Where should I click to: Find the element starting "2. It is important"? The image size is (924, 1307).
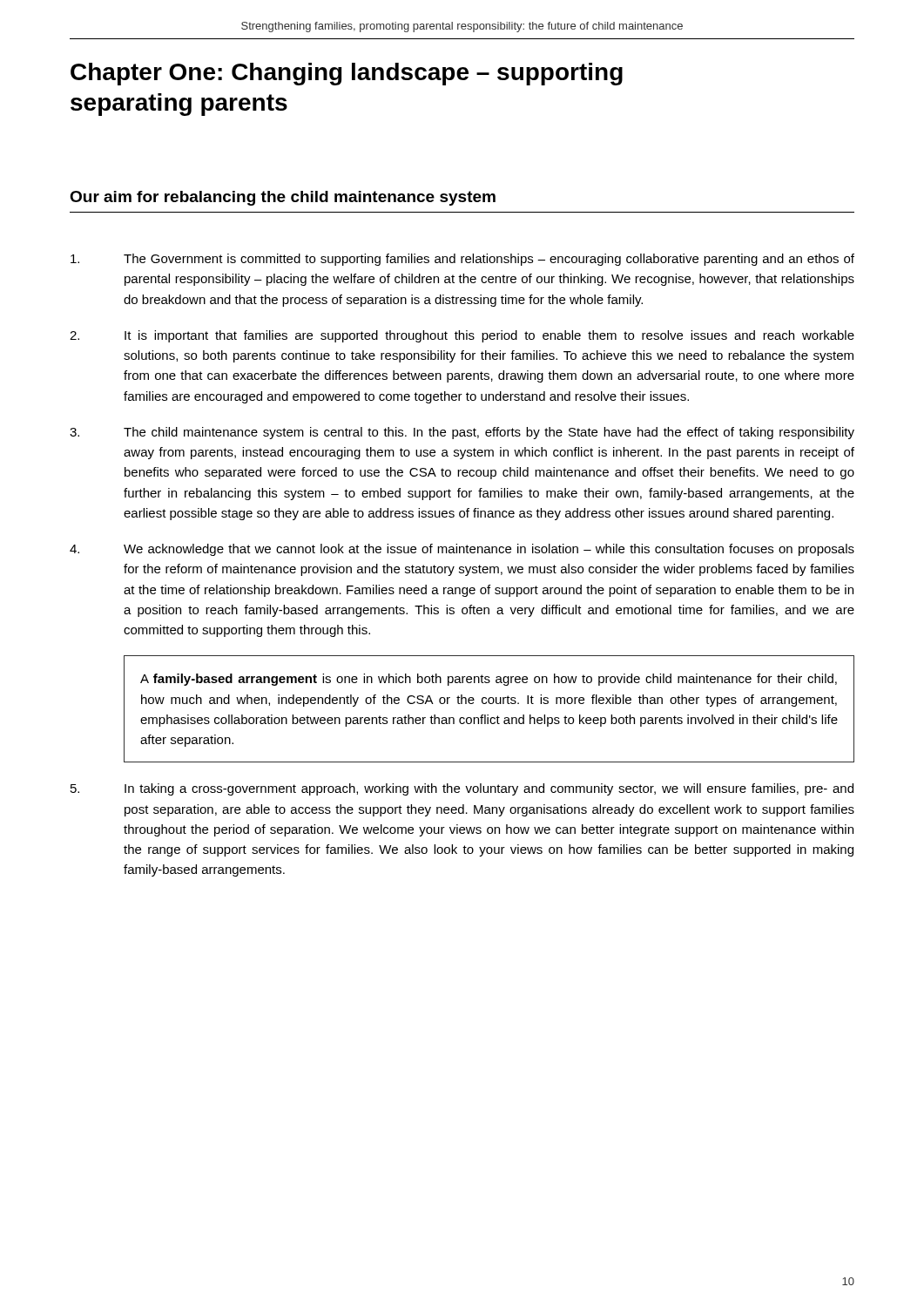pos(462,365)
